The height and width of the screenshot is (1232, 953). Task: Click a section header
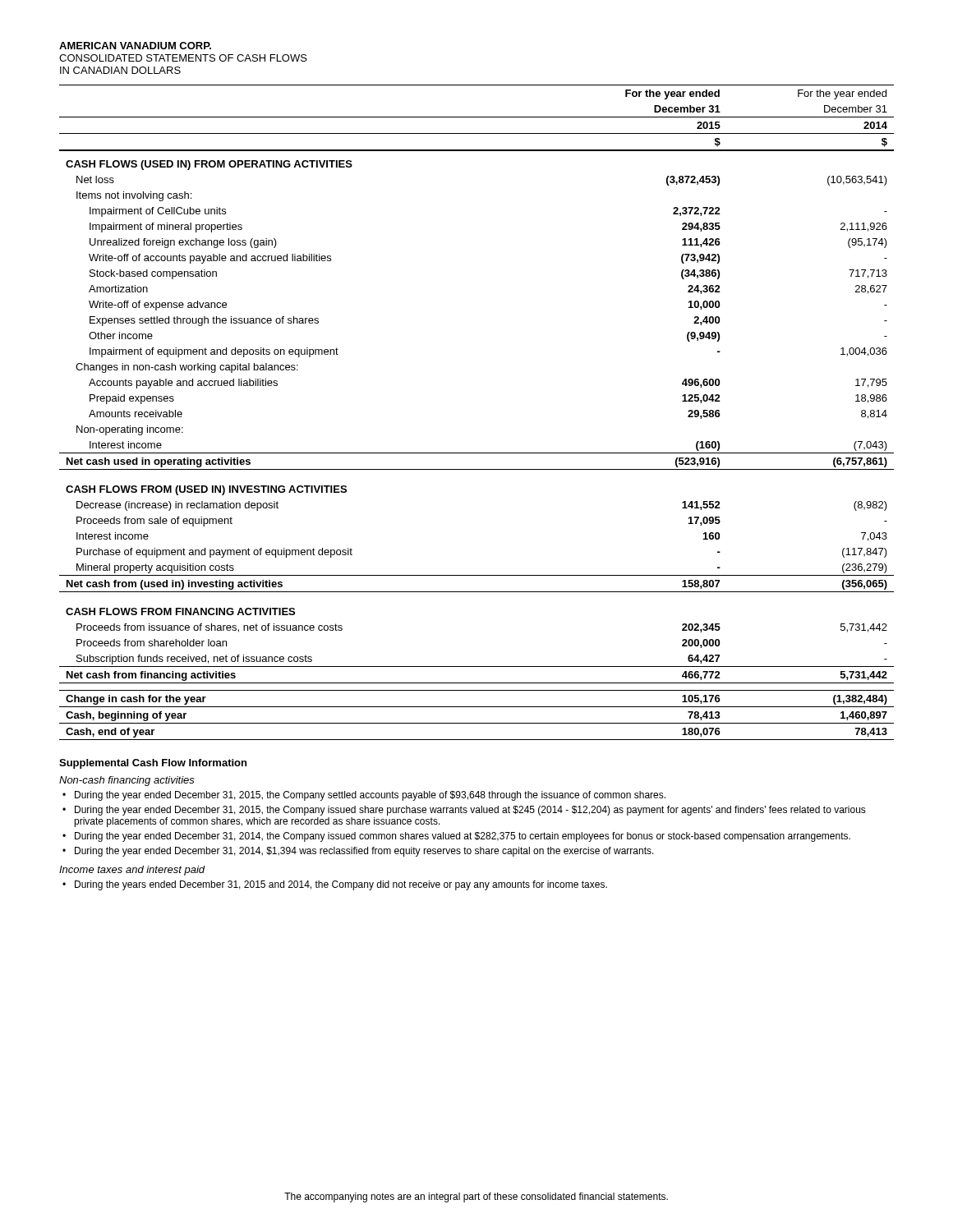(x=153, y=763)
